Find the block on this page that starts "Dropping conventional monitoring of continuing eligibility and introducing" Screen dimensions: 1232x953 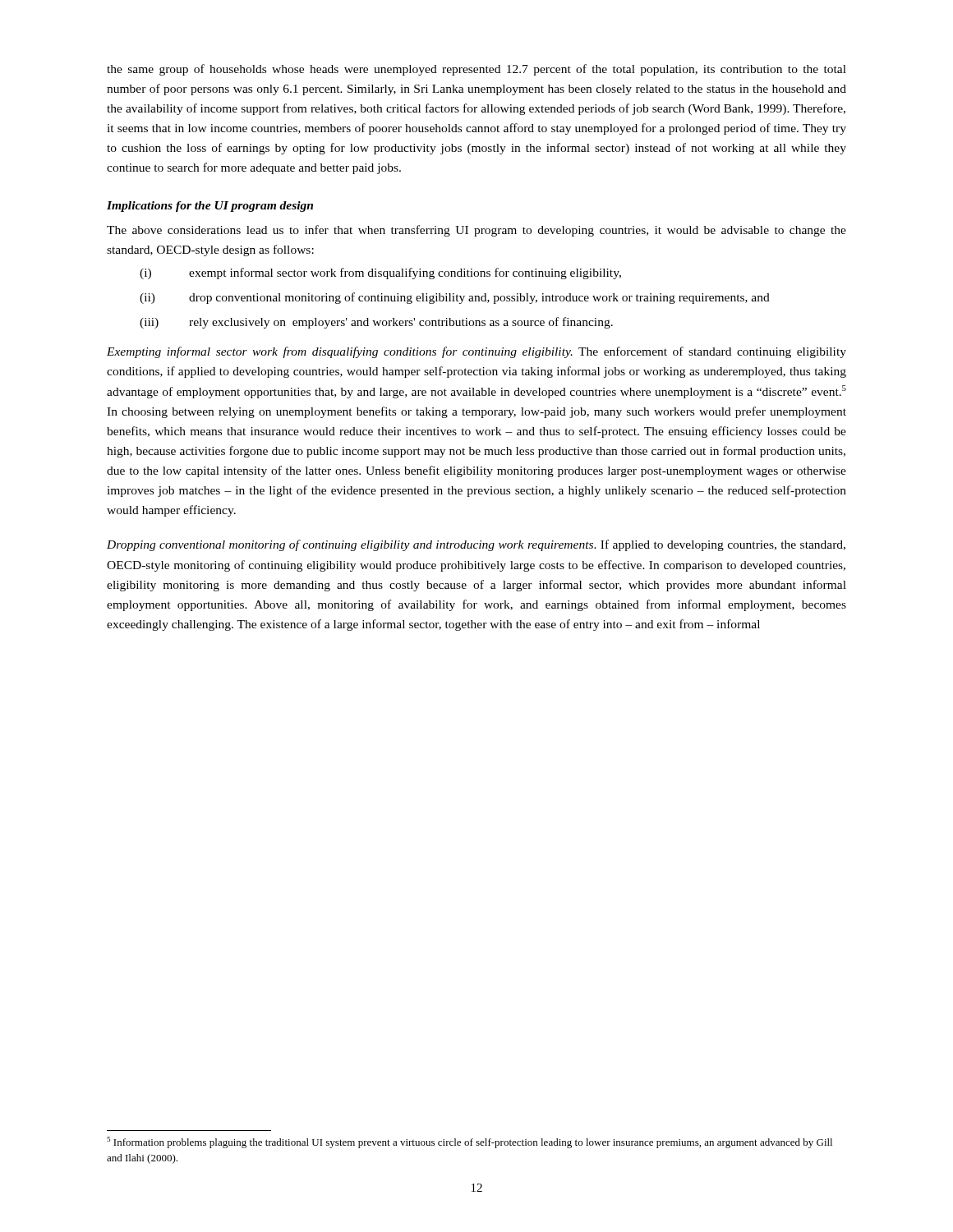(x=476, y=584)
